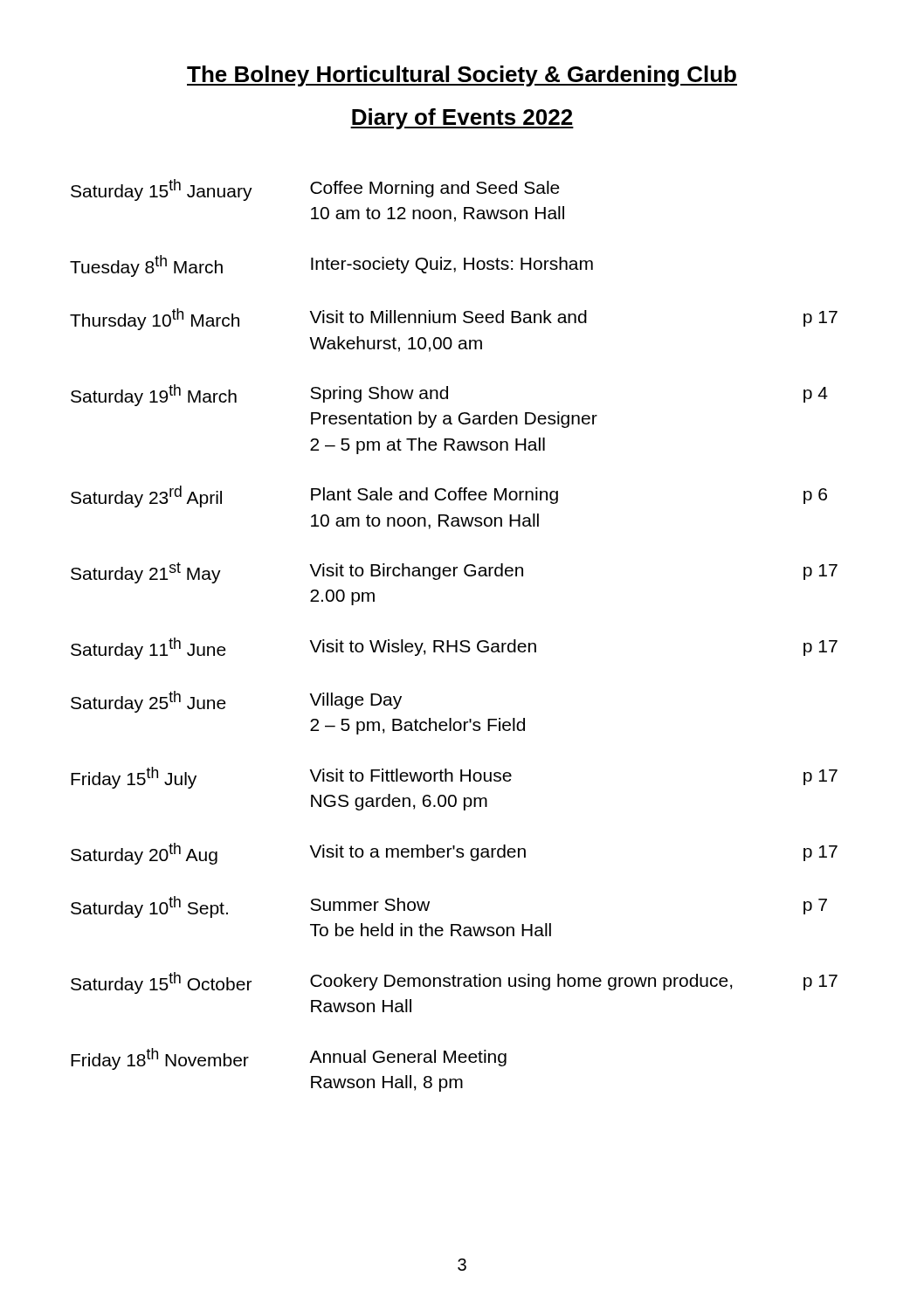Image resolution: width=924 pixels, height=1310 pixels.
Task: Navigate to the element starting "Friday 15th July"
Action: point(462,791)
